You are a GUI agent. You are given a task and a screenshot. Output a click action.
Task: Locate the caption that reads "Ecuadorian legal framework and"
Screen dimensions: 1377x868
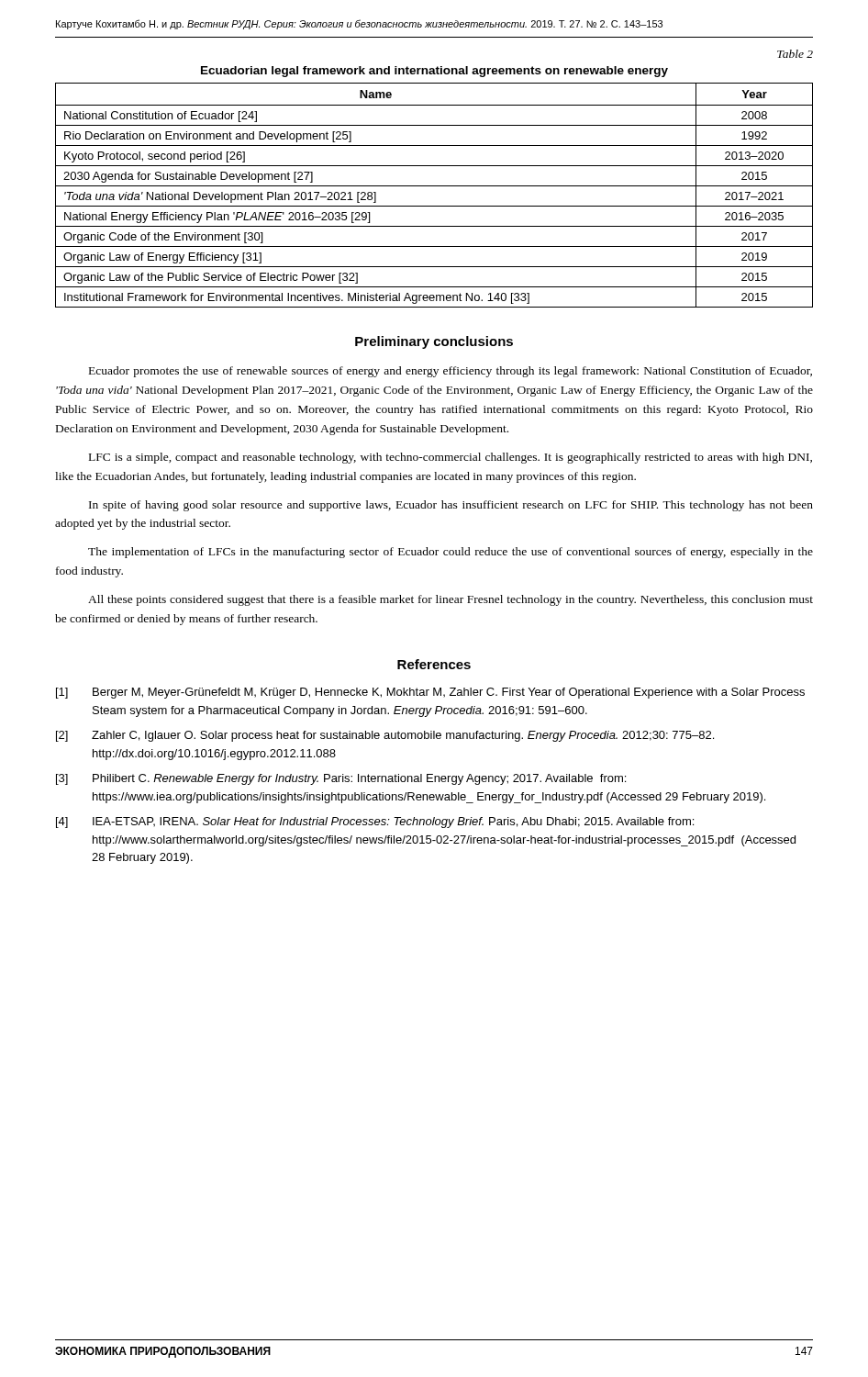click(434, 70)
